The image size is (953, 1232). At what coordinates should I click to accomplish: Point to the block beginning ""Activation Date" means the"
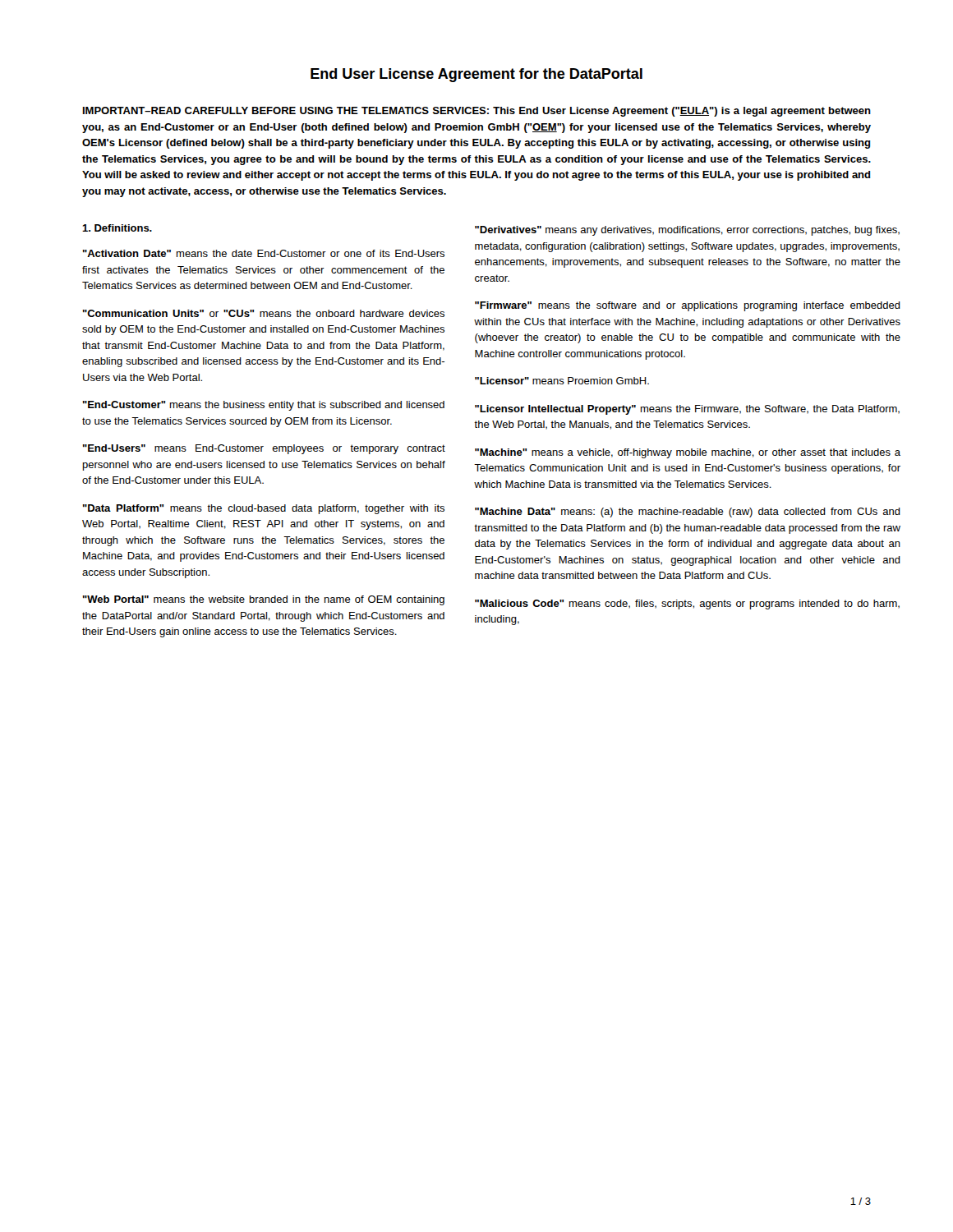point(264,269)
